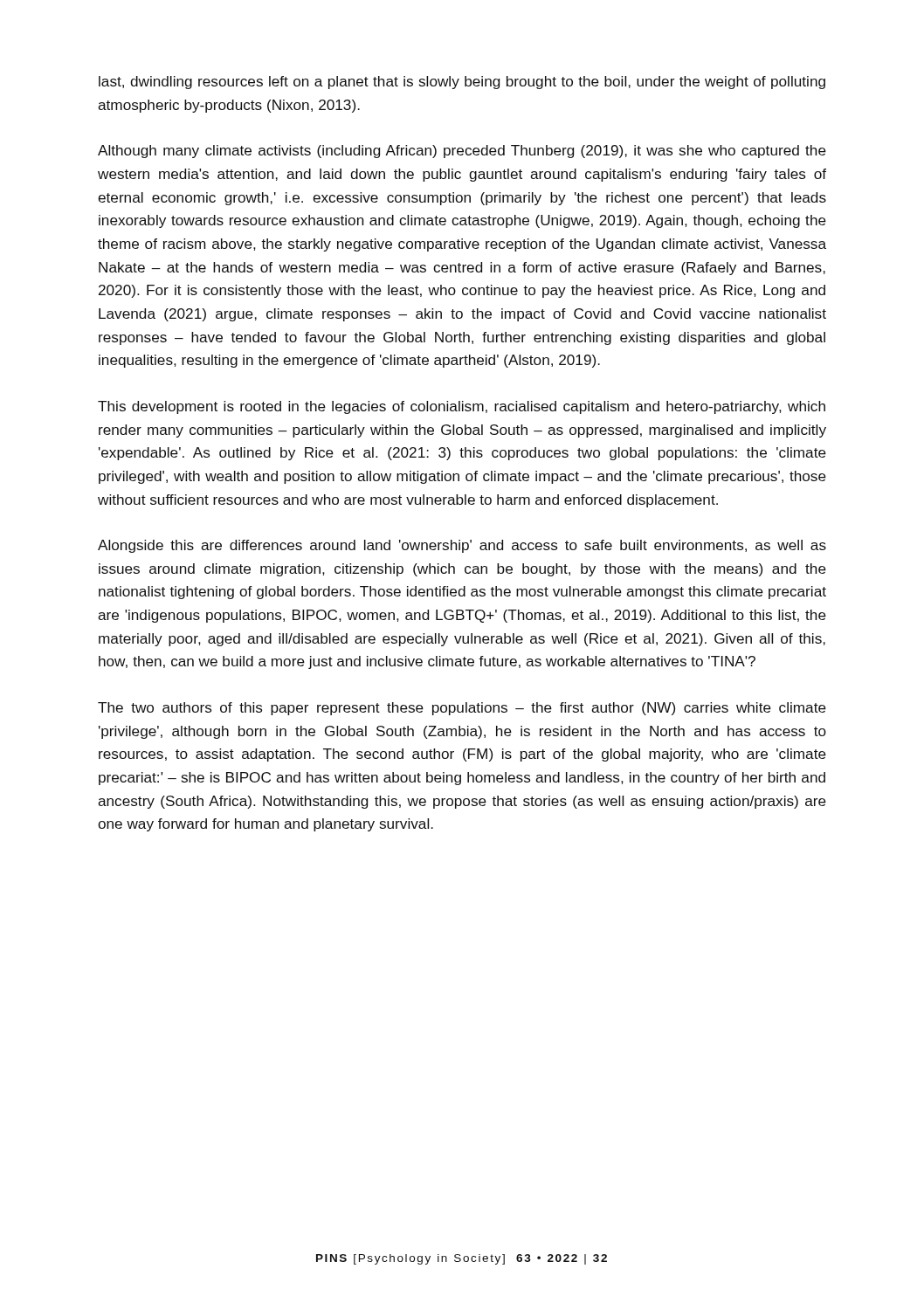Find the block on this page that starts "This development is rooted in"
Image resolution: width=924 pixels, height=1310 pixels.
tap(462, 453)
